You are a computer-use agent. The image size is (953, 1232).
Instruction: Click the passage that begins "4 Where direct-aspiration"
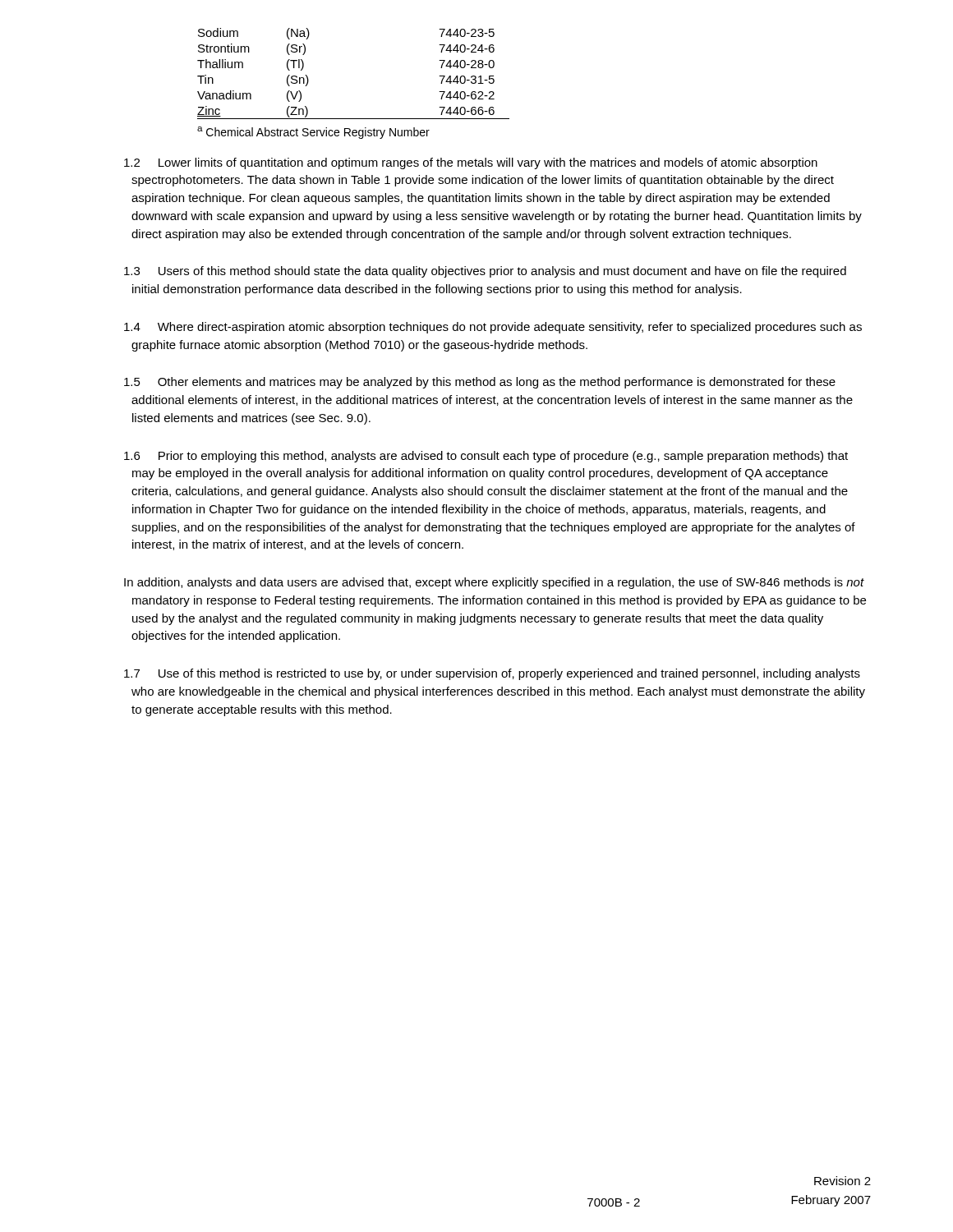coord(472,335)
